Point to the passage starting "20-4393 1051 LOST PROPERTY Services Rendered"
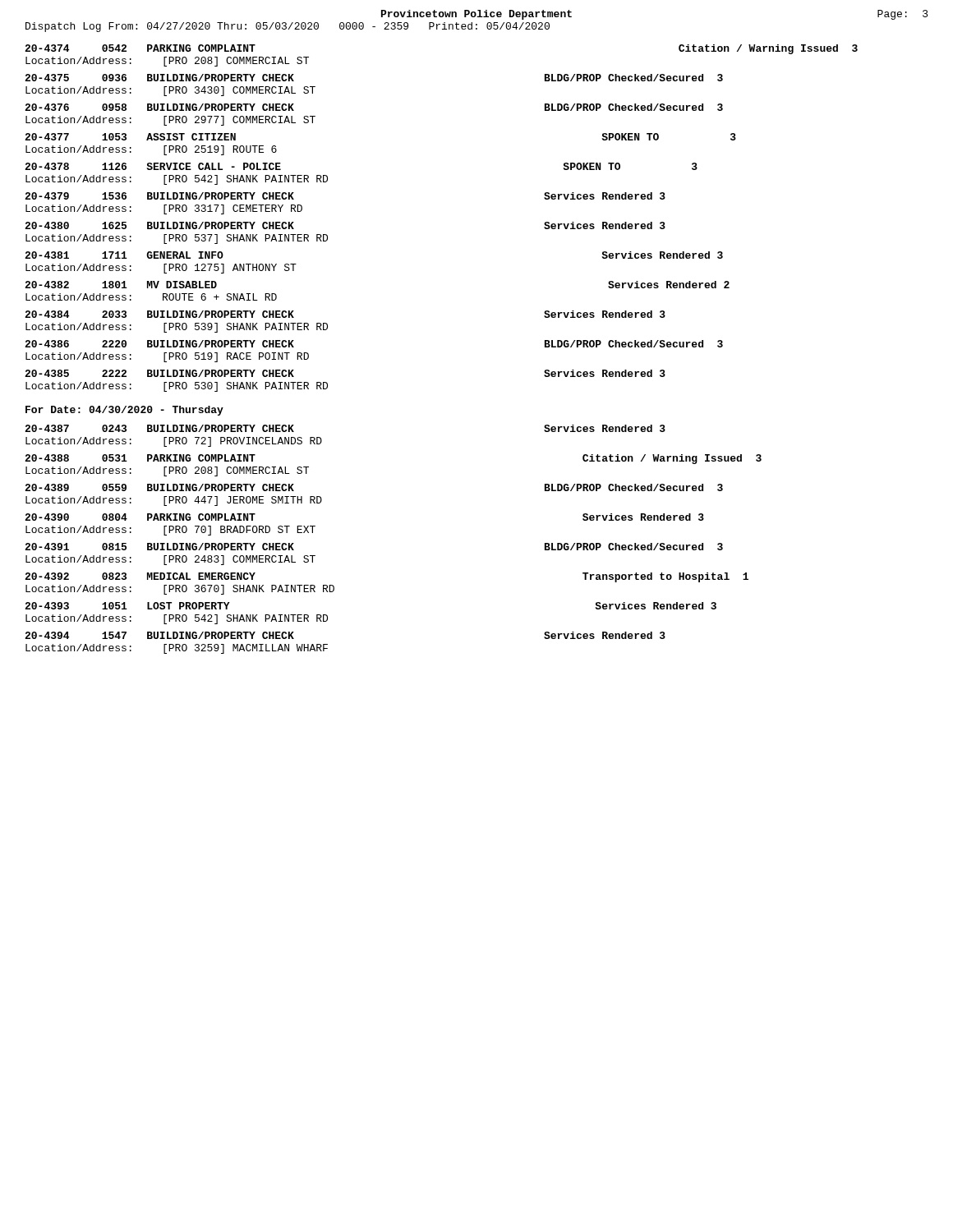Viewport: 953px width, 1232px height. click(46, 606)
